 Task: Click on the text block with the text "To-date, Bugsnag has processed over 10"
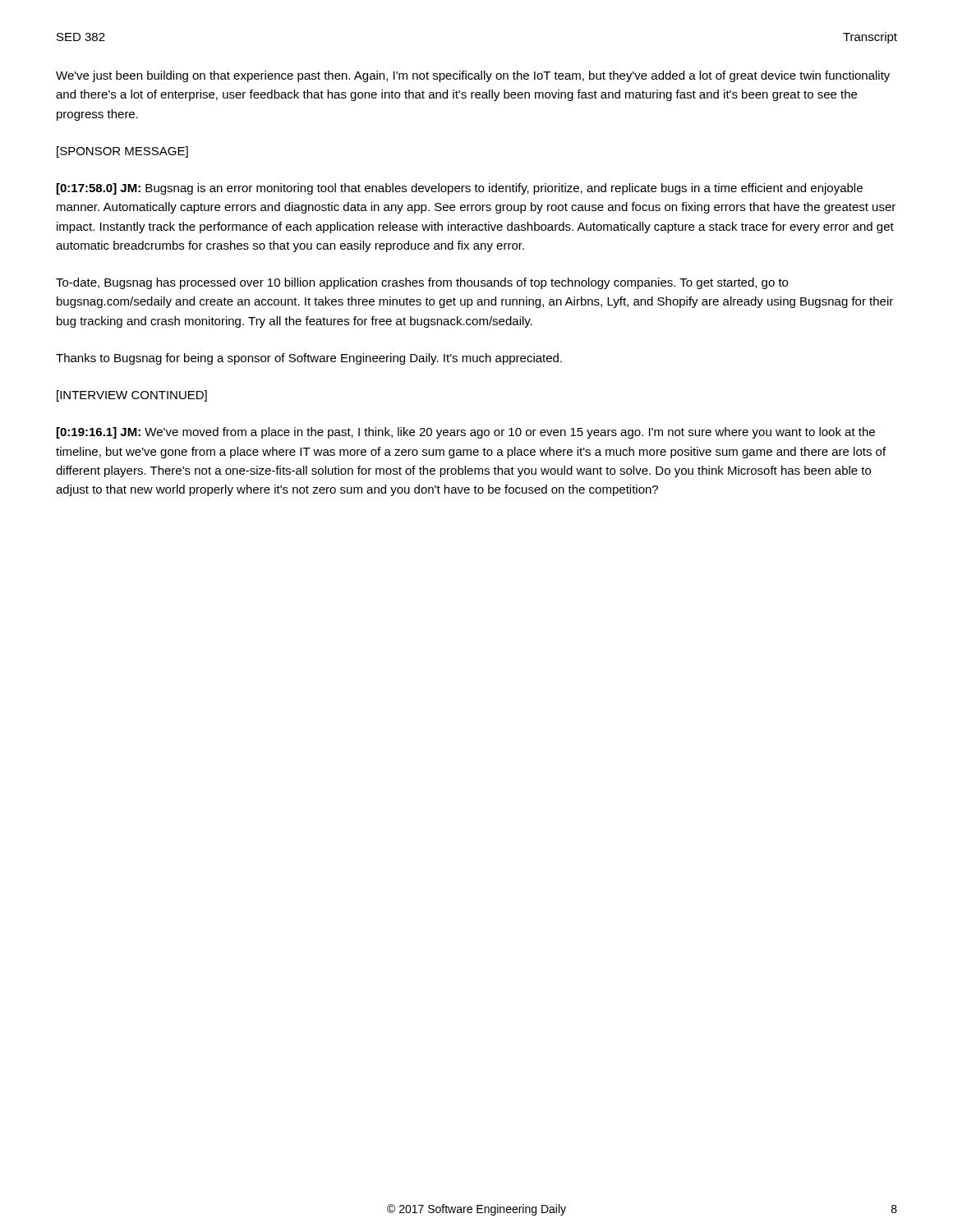(475, 301)
